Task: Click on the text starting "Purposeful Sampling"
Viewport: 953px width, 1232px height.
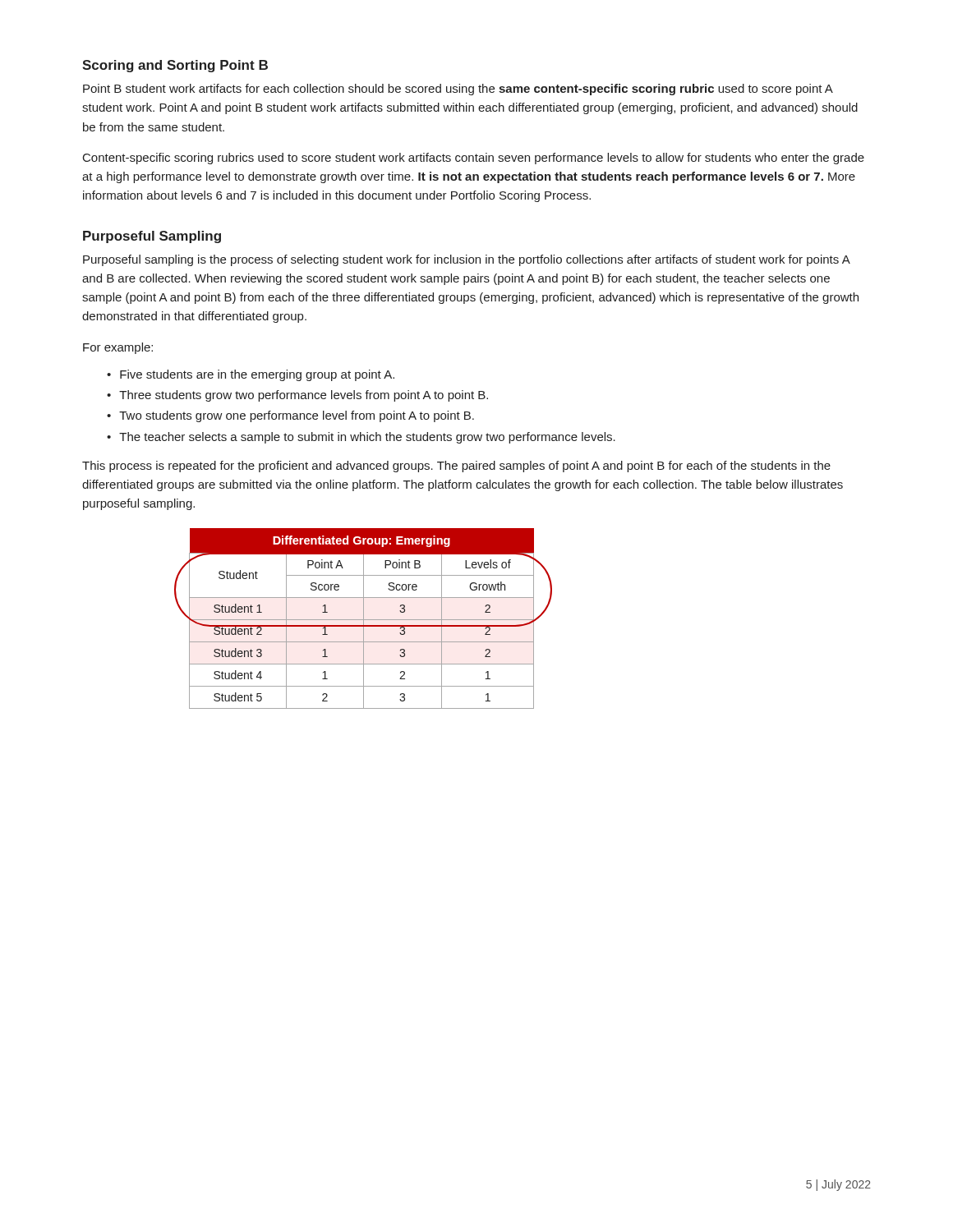Action: click(152, 237)
